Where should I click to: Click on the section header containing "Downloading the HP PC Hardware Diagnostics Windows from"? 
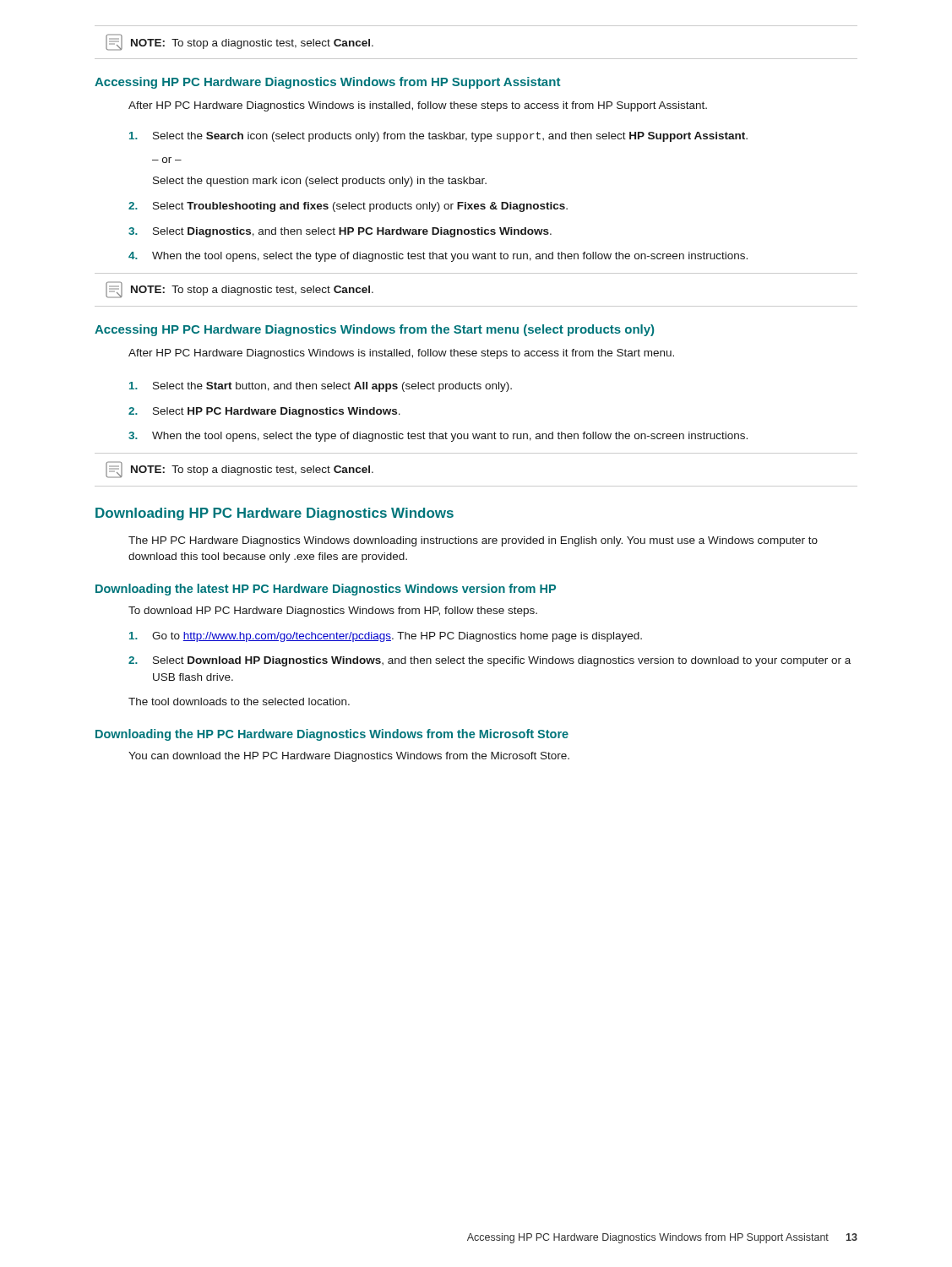click(x=332, y=734)
